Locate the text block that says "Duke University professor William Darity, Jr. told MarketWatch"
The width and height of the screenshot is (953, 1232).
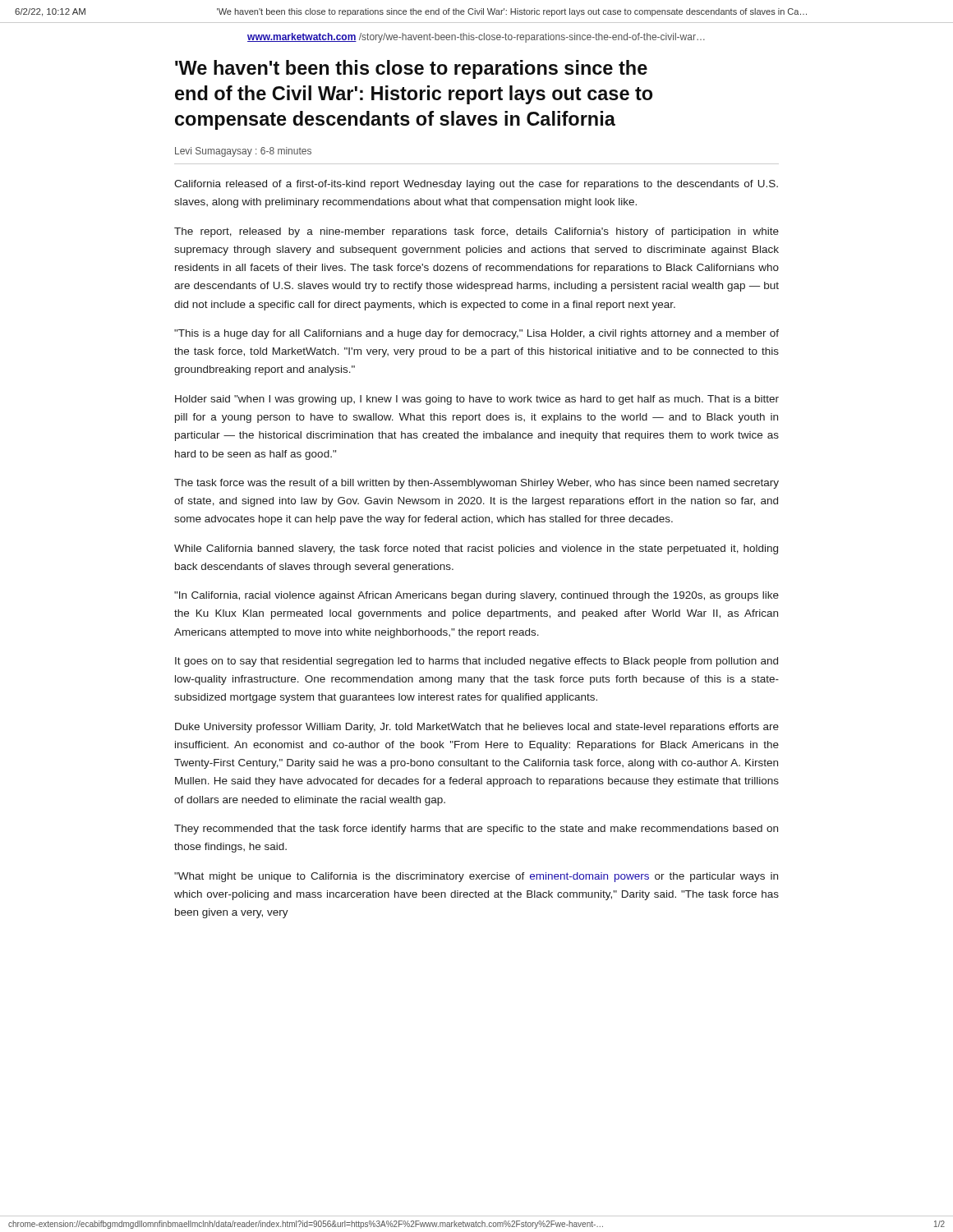[x=476, y=763]
